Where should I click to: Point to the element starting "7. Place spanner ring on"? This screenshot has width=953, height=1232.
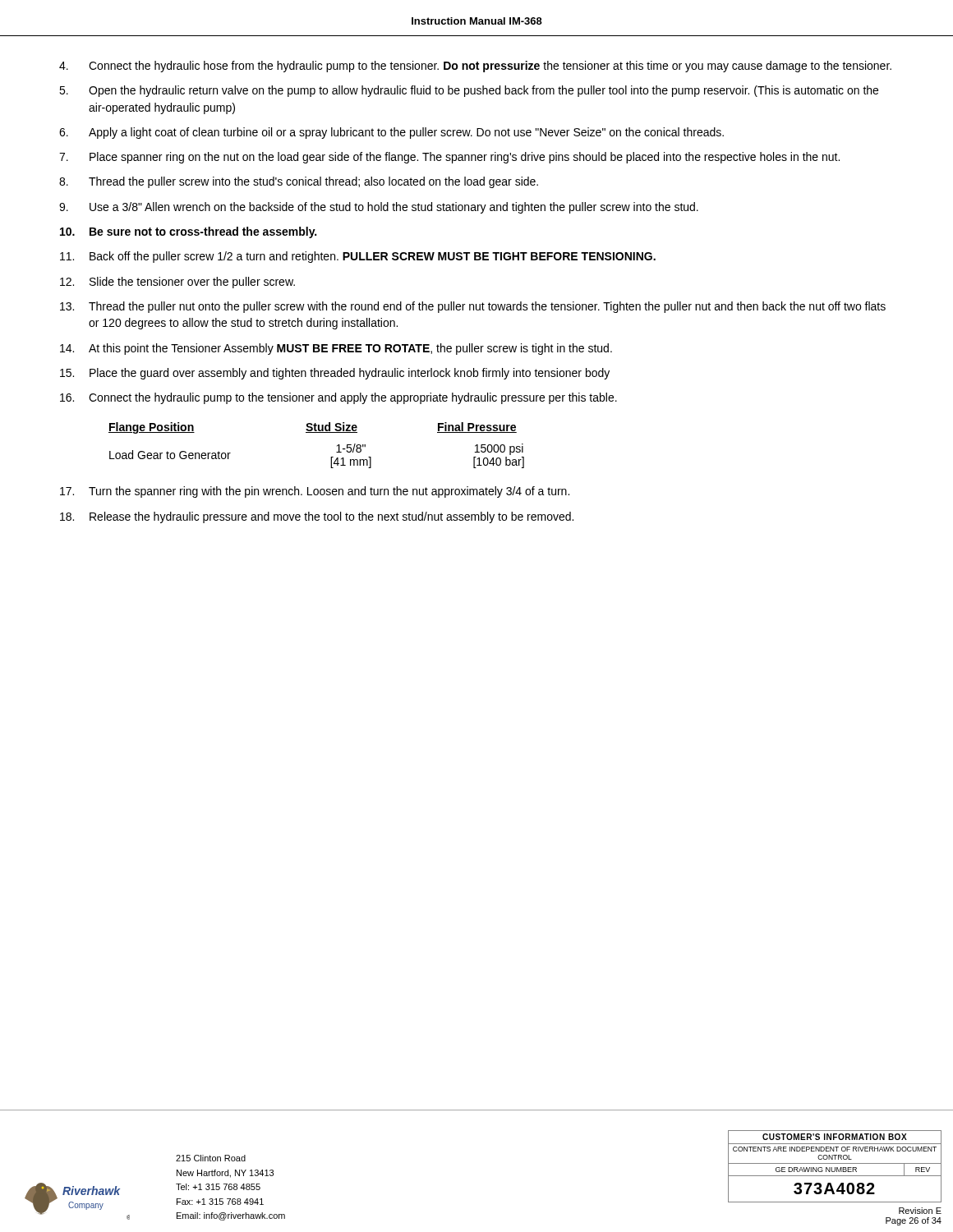pyautogui.click(x=476, y=157)
